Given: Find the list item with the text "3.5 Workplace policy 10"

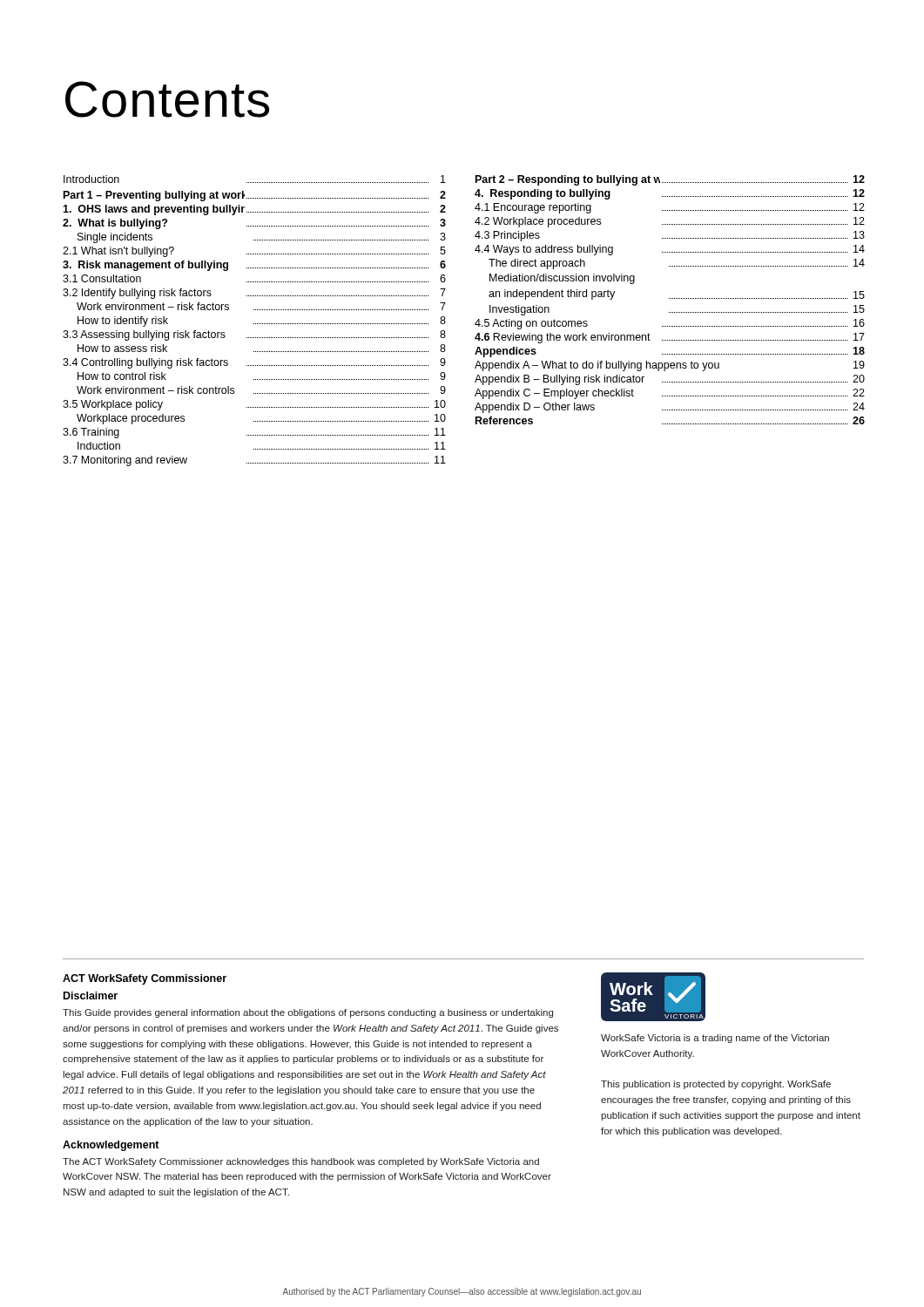Looking at the screenshot, I should pos(254,404).
